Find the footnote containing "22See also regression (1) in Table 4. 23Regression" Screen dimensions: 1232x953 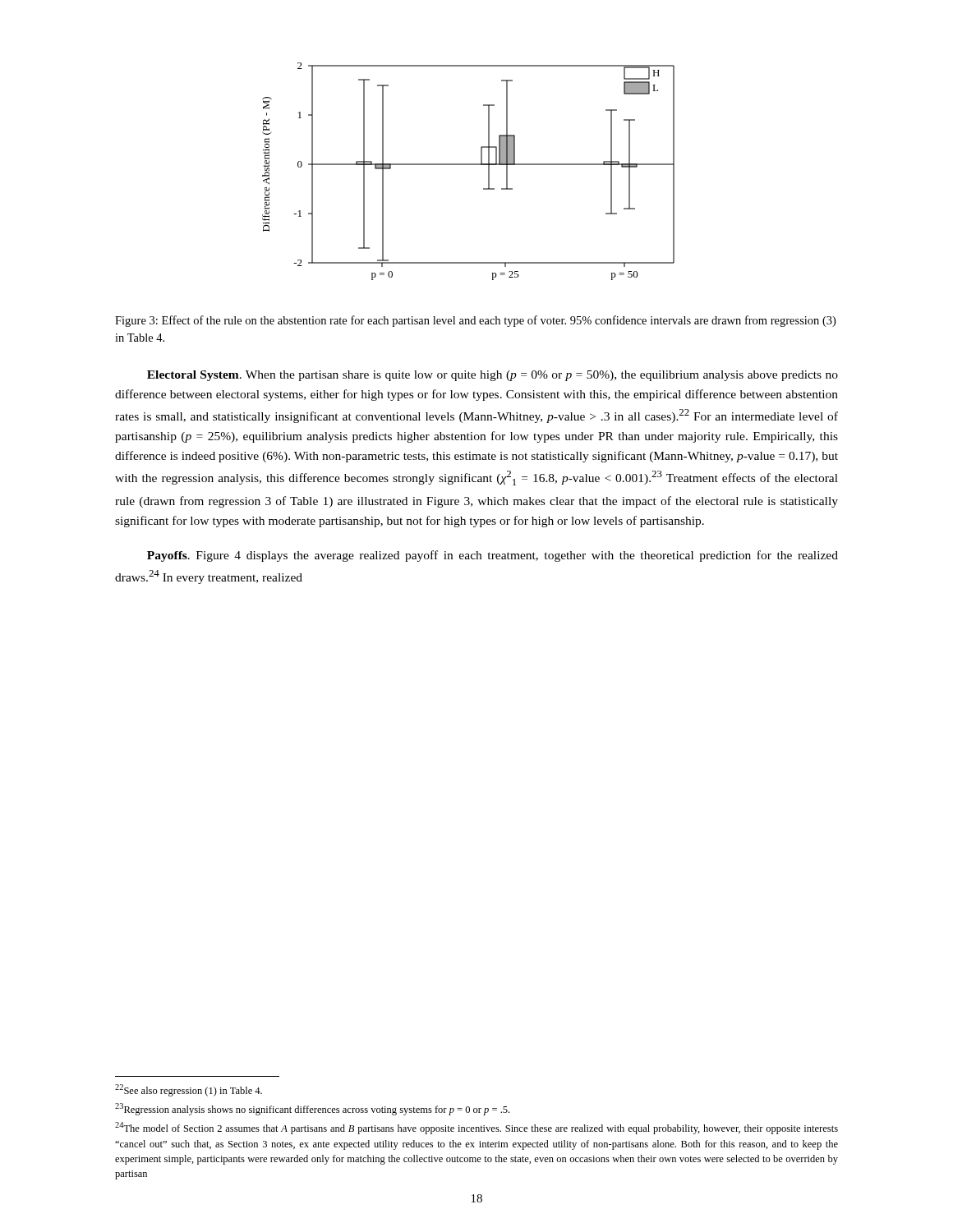pyautogui.click(x=476, y=1128)
